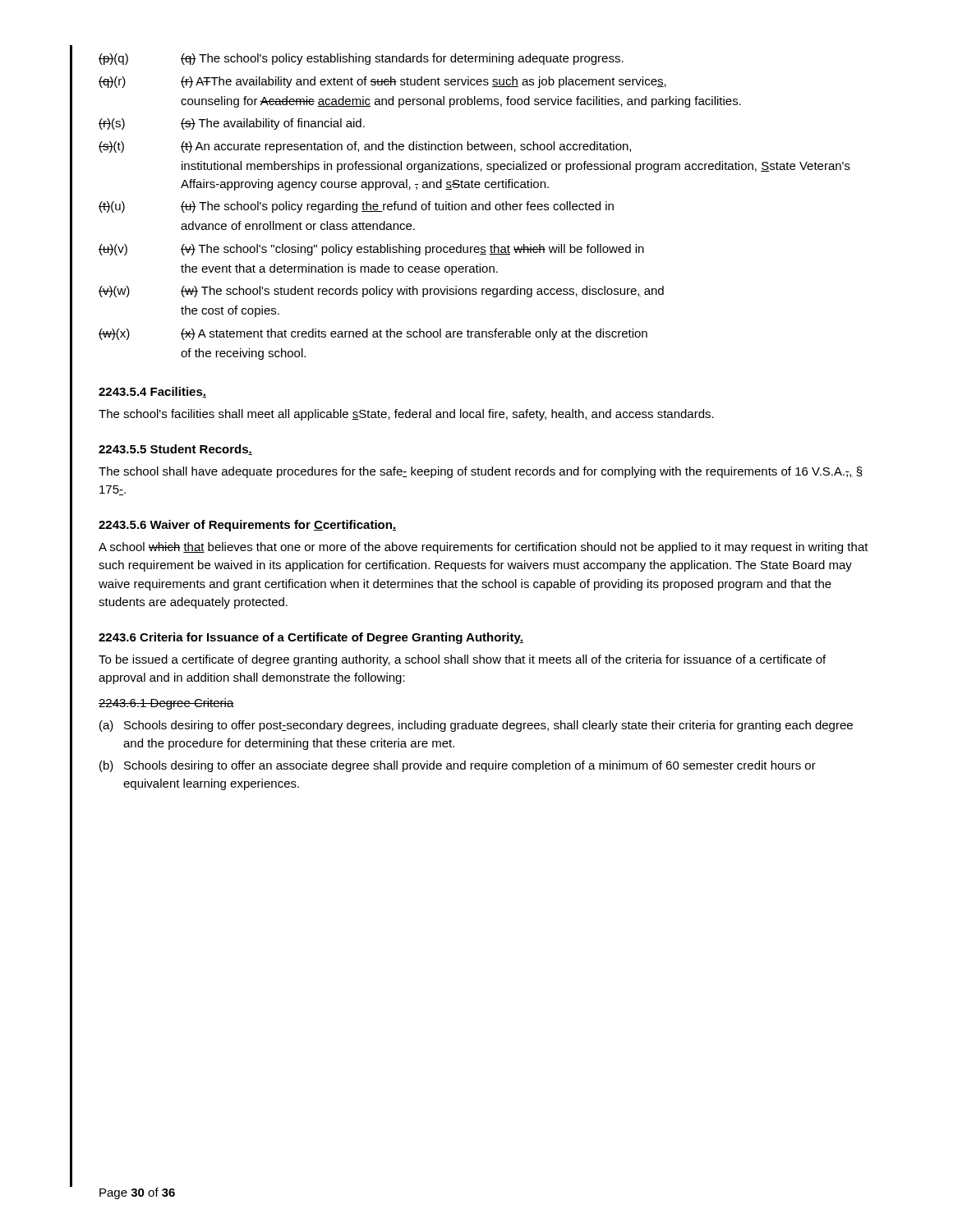Locate the list item that reads "(a) Schools desiring to offer"

coord(485,734)
